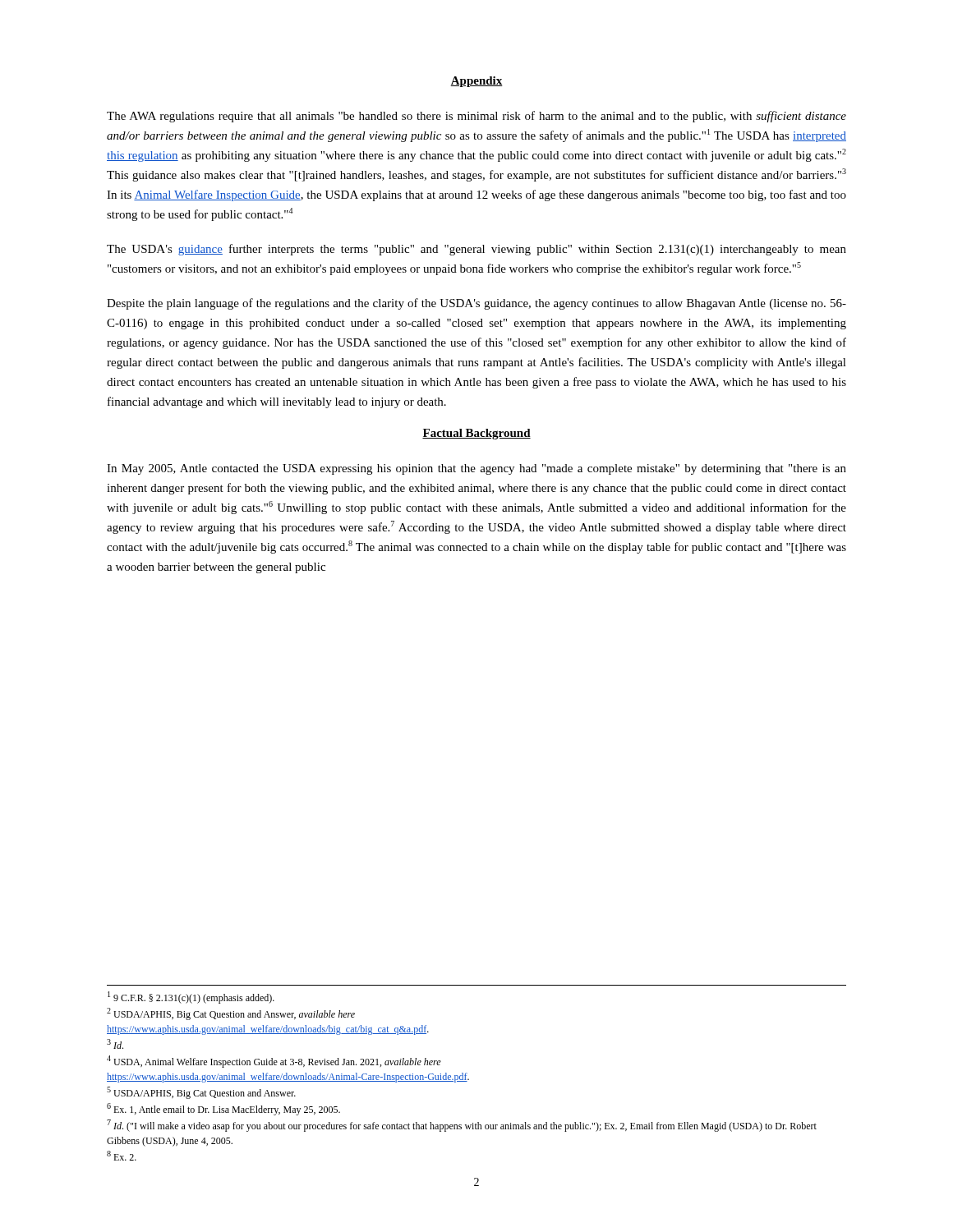Find the block starting "3 Id."
This screenshot has height=1232, width=953.
coord(115,1045)
